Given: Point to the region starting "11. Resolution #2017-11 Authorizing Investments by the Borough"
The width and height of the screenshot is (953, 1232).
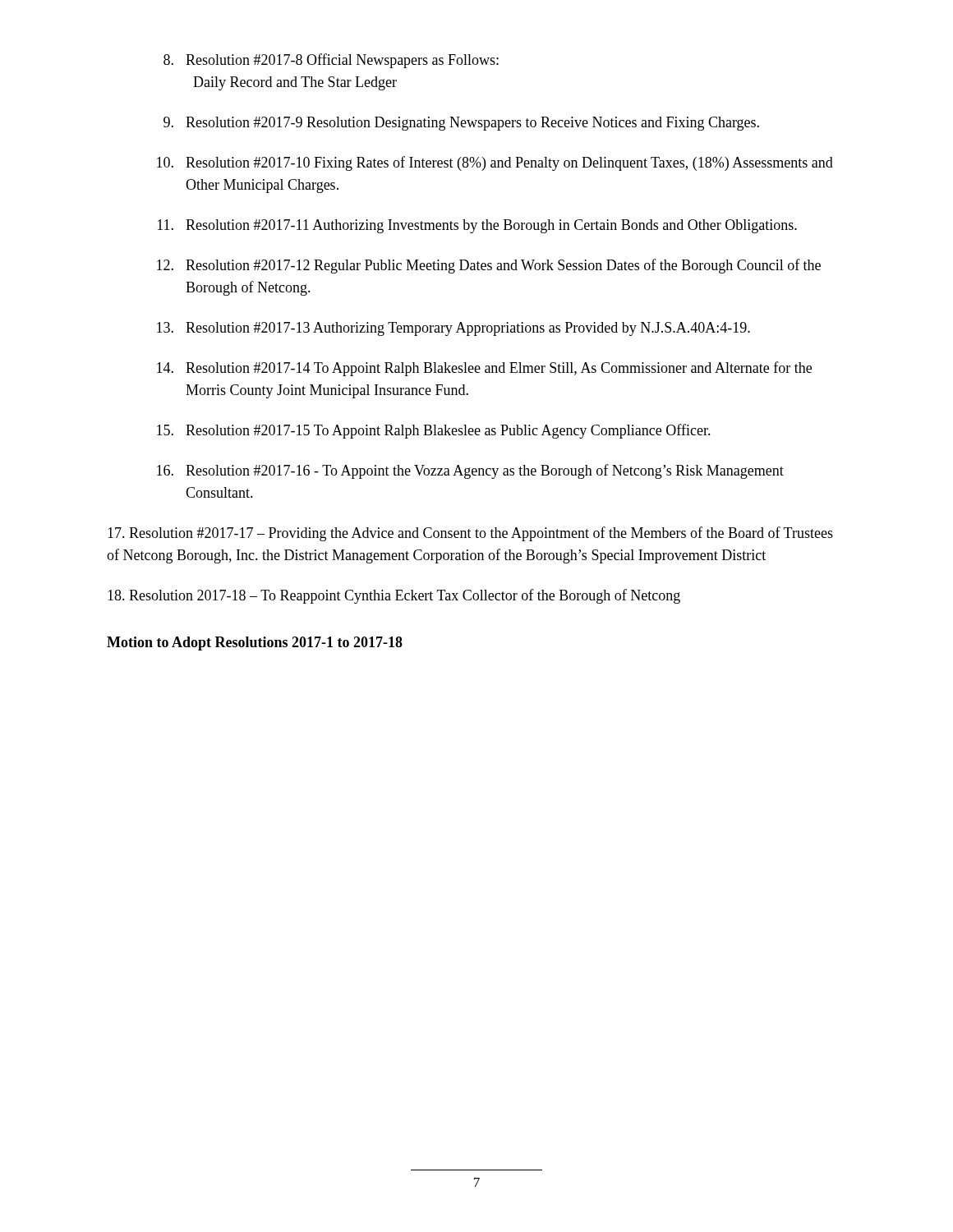Looking at the screenshot, I should coord(489,225).
